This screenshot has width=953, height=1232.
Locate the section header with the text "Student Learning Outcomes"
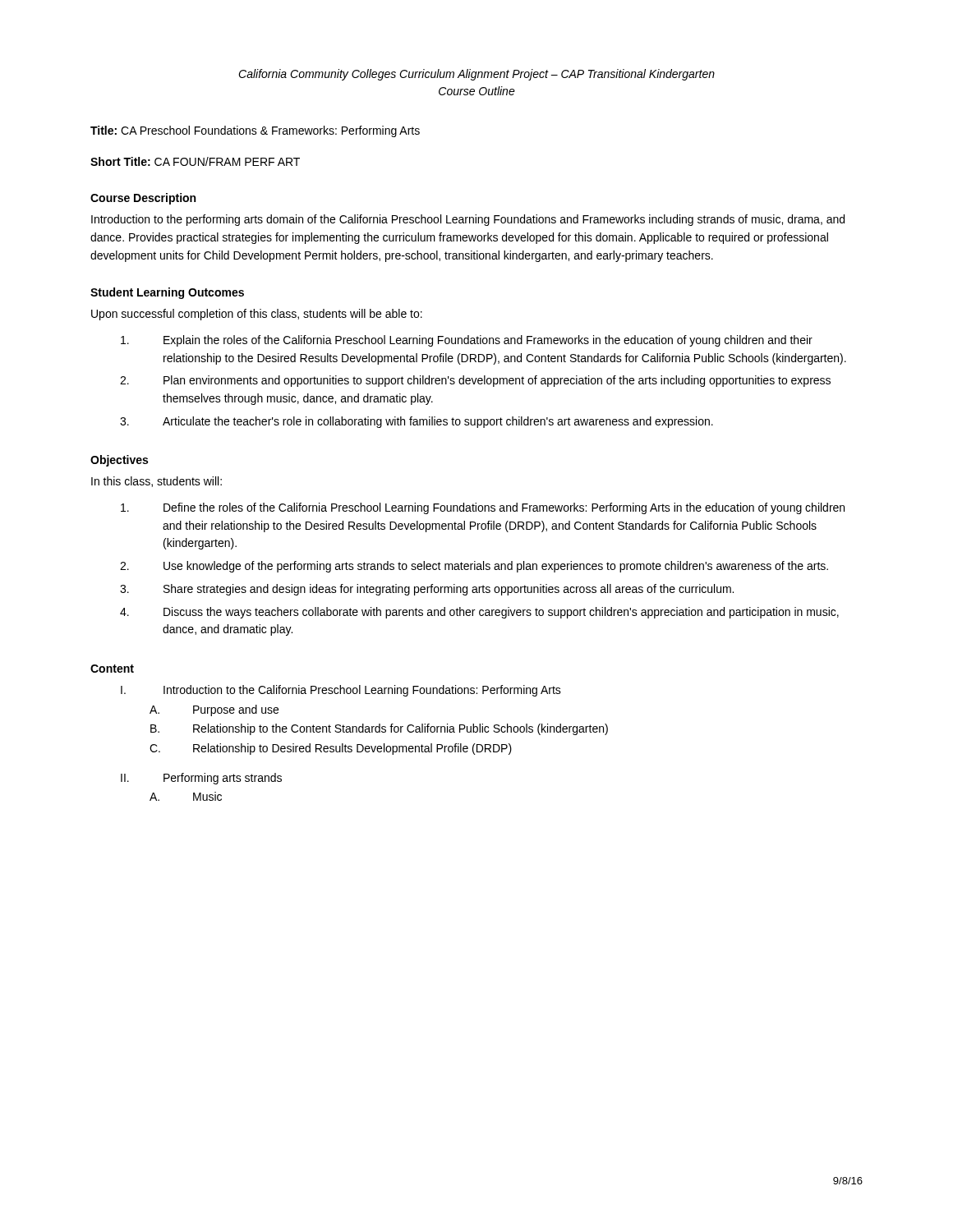(x=167, y=293)
